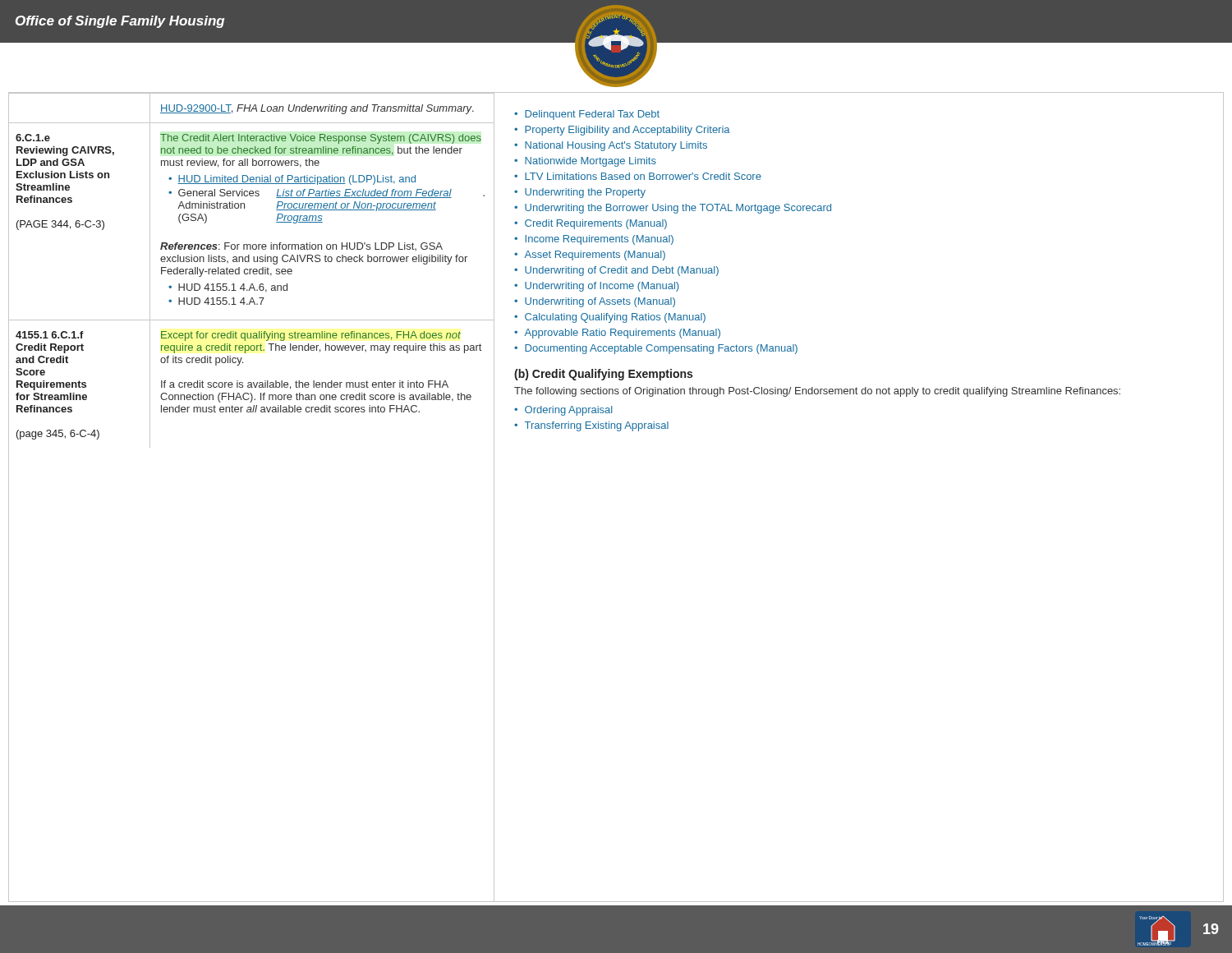Click on the text block with the text "Delinquent Federal Tax"
The height and width of the screenshot is (953, 1232).
(587, 115)
